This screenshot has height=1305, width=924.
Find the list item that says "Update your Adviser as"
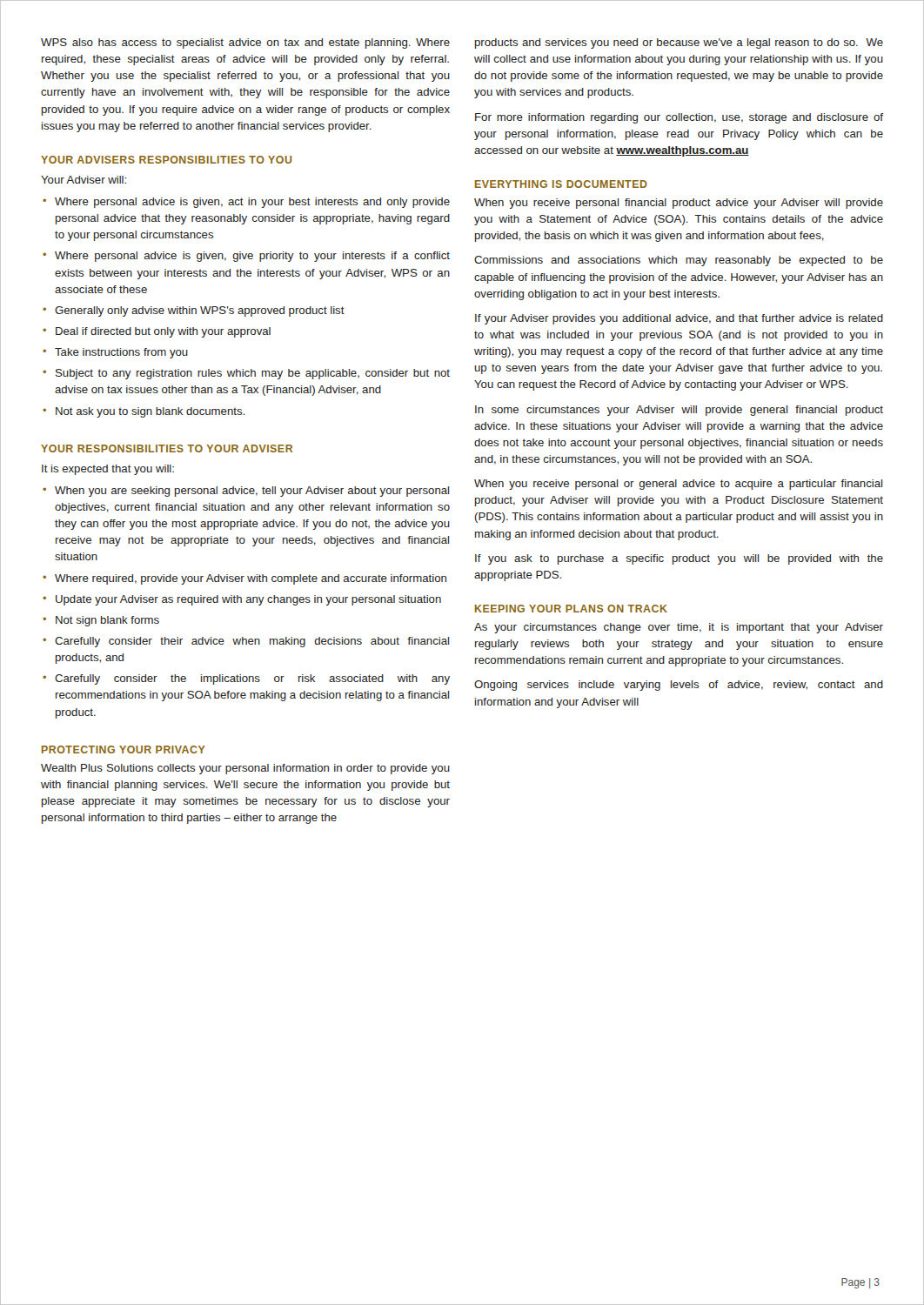click(248, 599)
